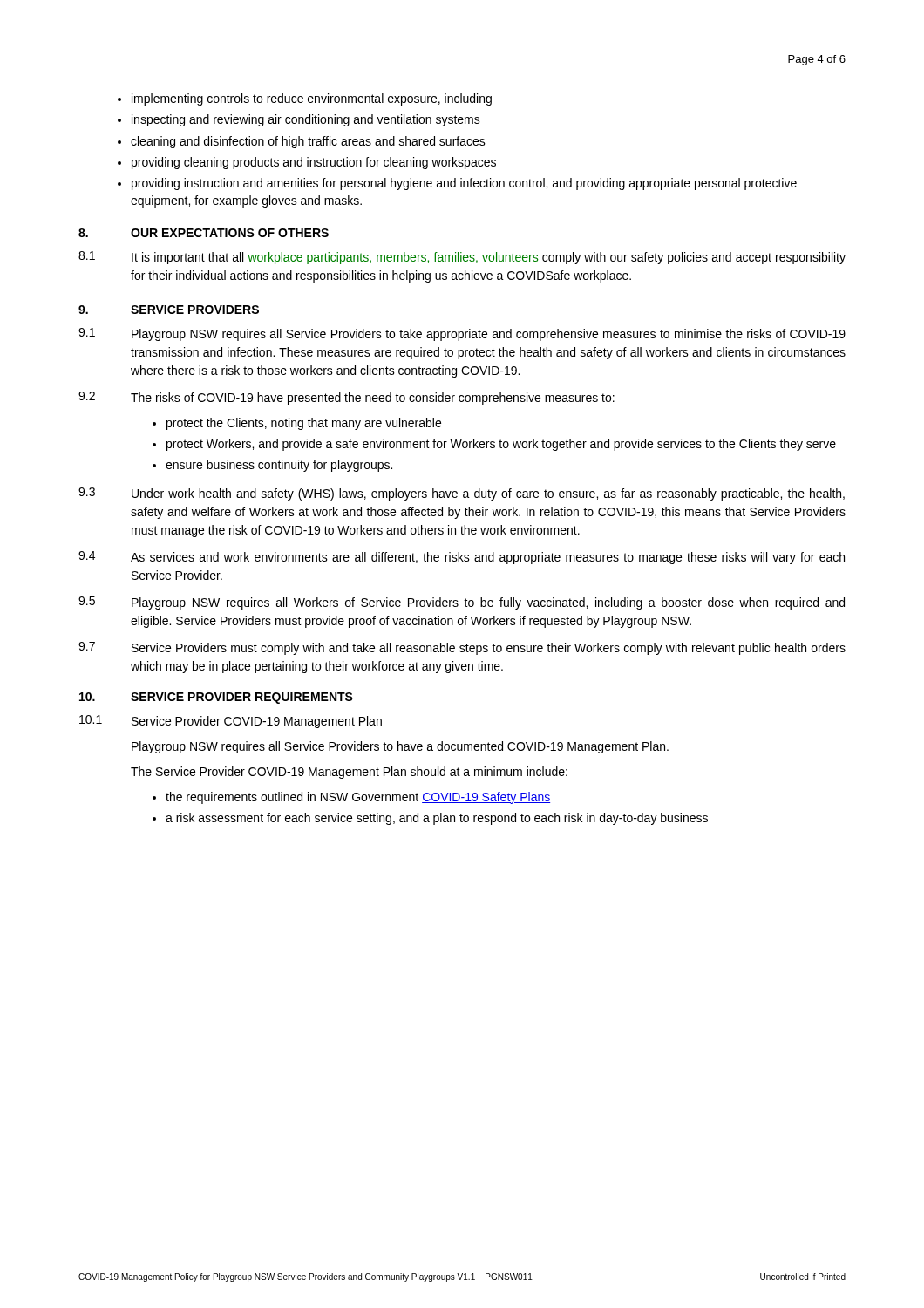Select the text block with the text "2 The risks of"
This screenshot has height=1308, width=924.
point(462,435)
